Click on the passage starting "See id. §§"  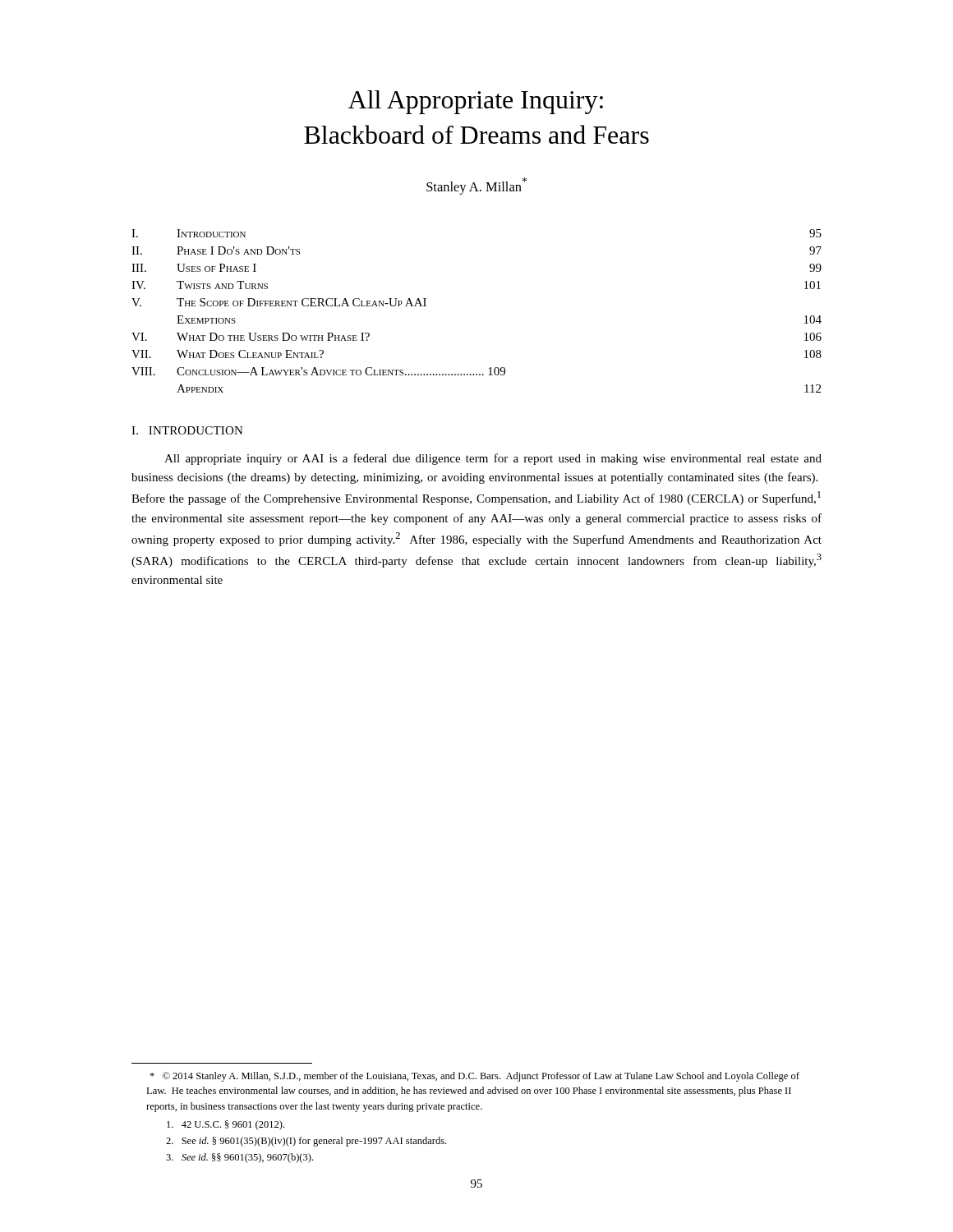[231, 1157]
